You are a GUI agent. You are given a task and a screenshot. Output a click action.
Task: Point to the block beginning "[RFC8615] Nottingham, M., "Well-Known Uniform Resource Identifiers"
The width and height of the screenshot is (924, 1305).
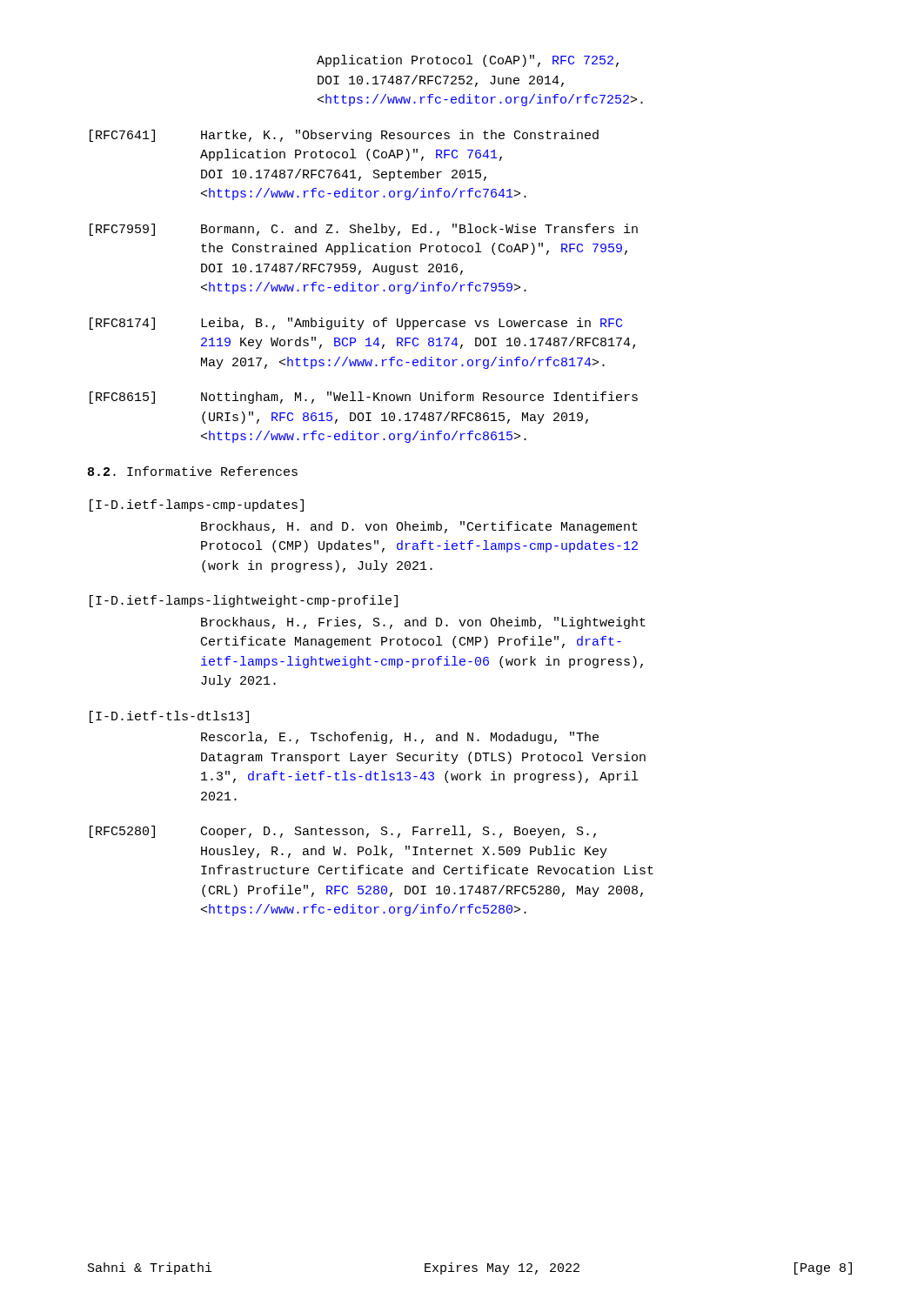coord(471,418)
